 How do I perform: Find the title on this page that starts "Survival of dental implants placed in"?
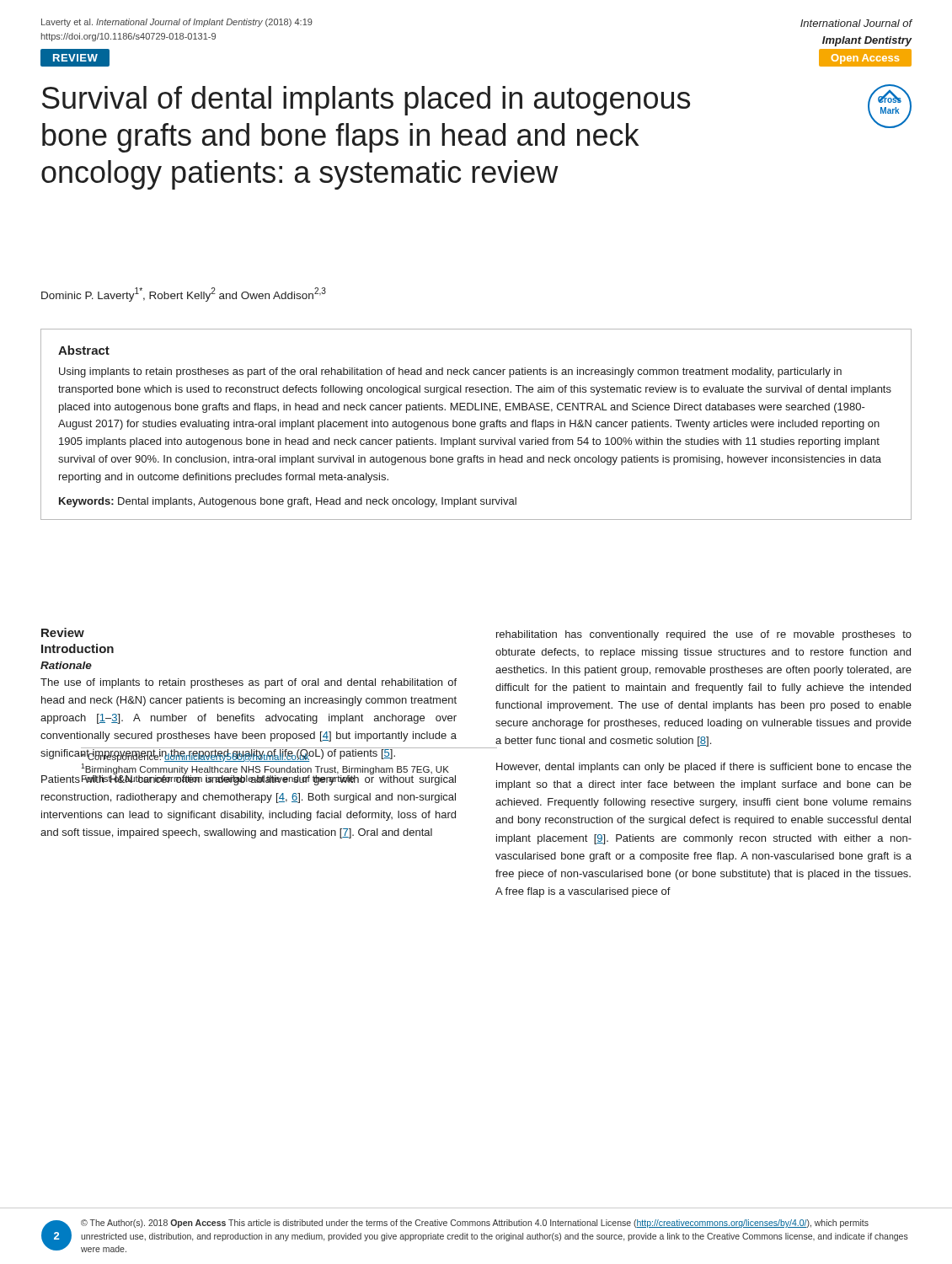point(366,135)
